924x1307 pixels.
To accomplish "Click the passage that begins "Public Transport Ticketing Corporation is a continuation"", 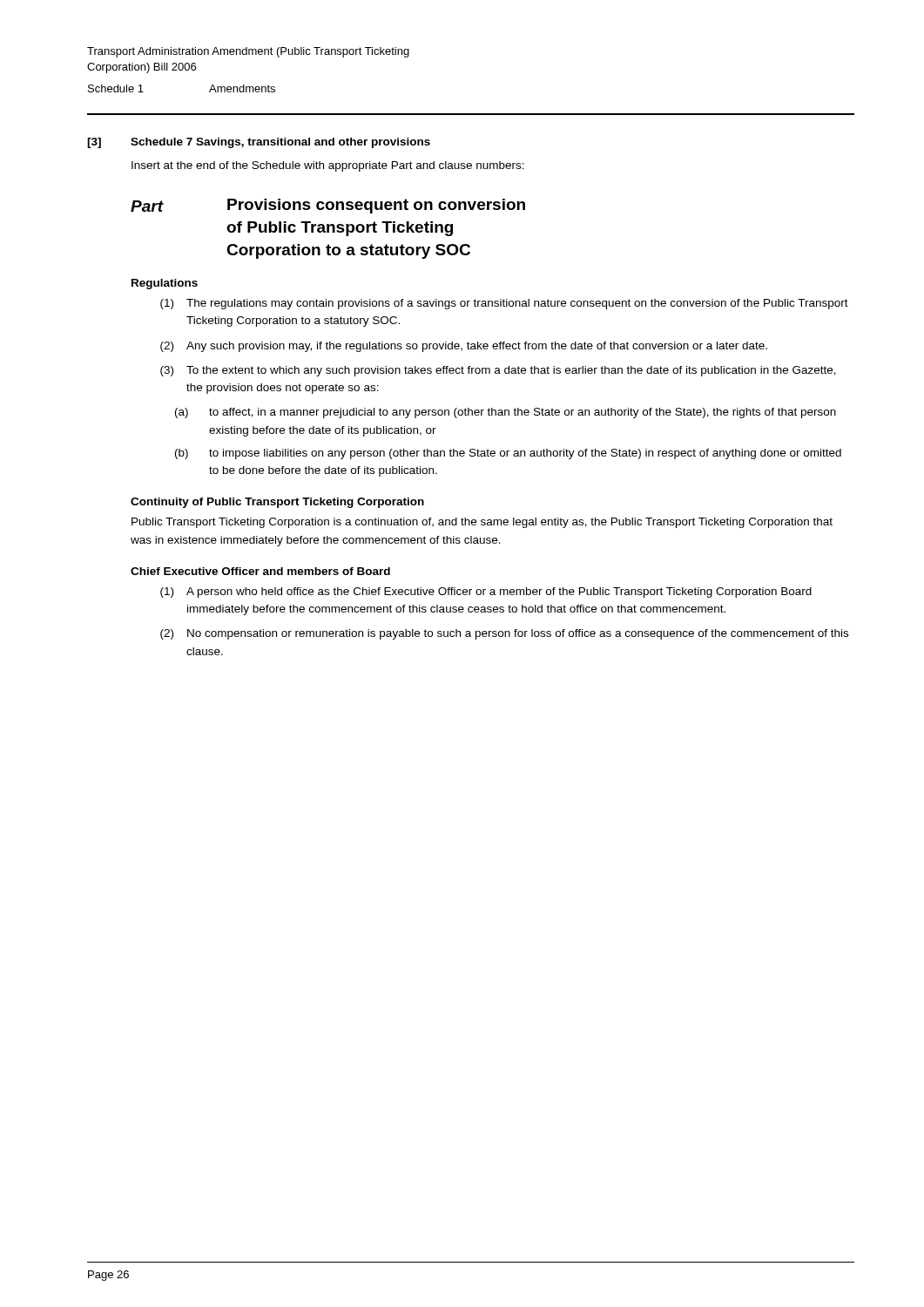I will 482,531.
